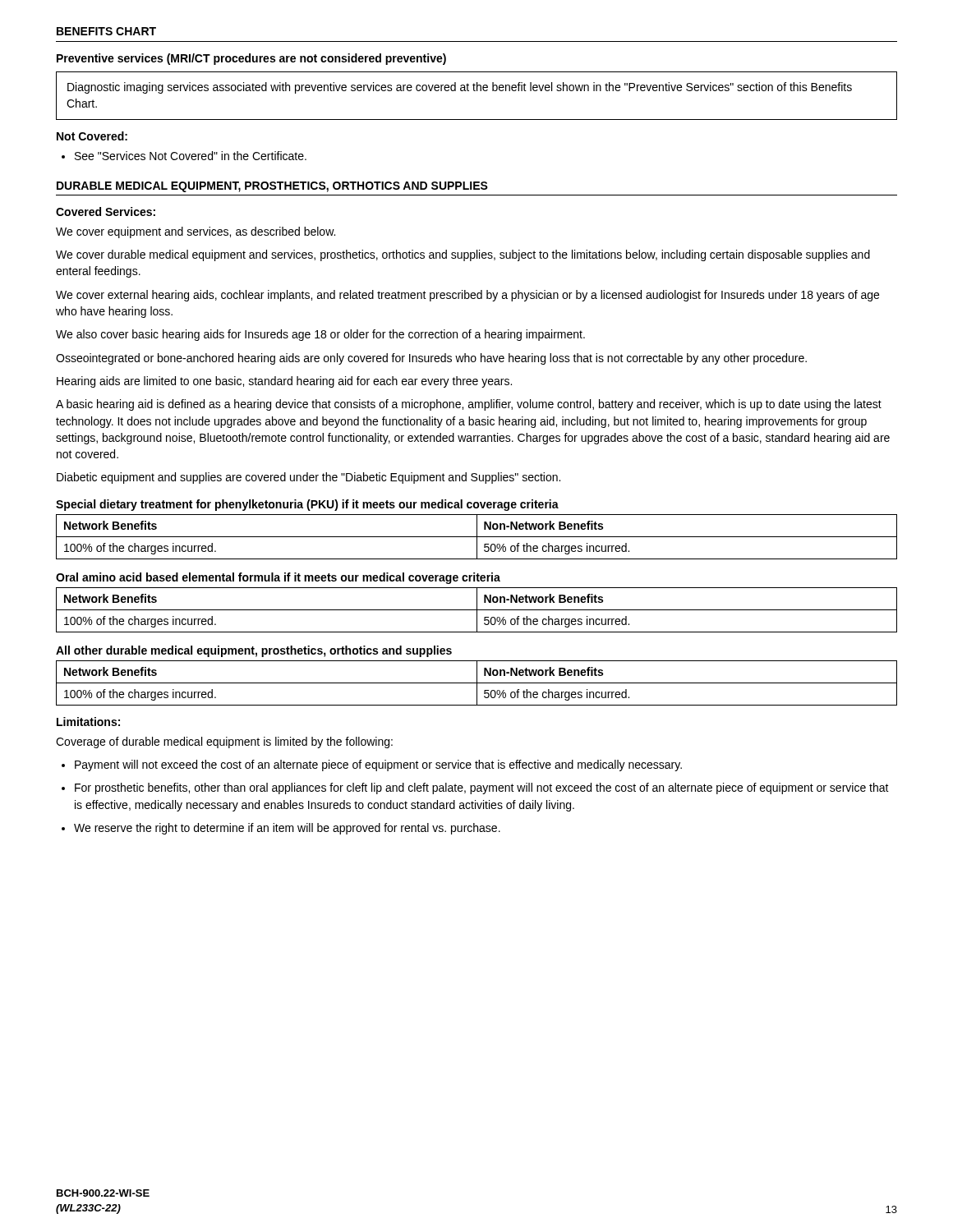The width and height of the screenshot is (953, 1232).
Task: Click on the text block with the text "A basic hearing"
Action: [x=473, y=429]
